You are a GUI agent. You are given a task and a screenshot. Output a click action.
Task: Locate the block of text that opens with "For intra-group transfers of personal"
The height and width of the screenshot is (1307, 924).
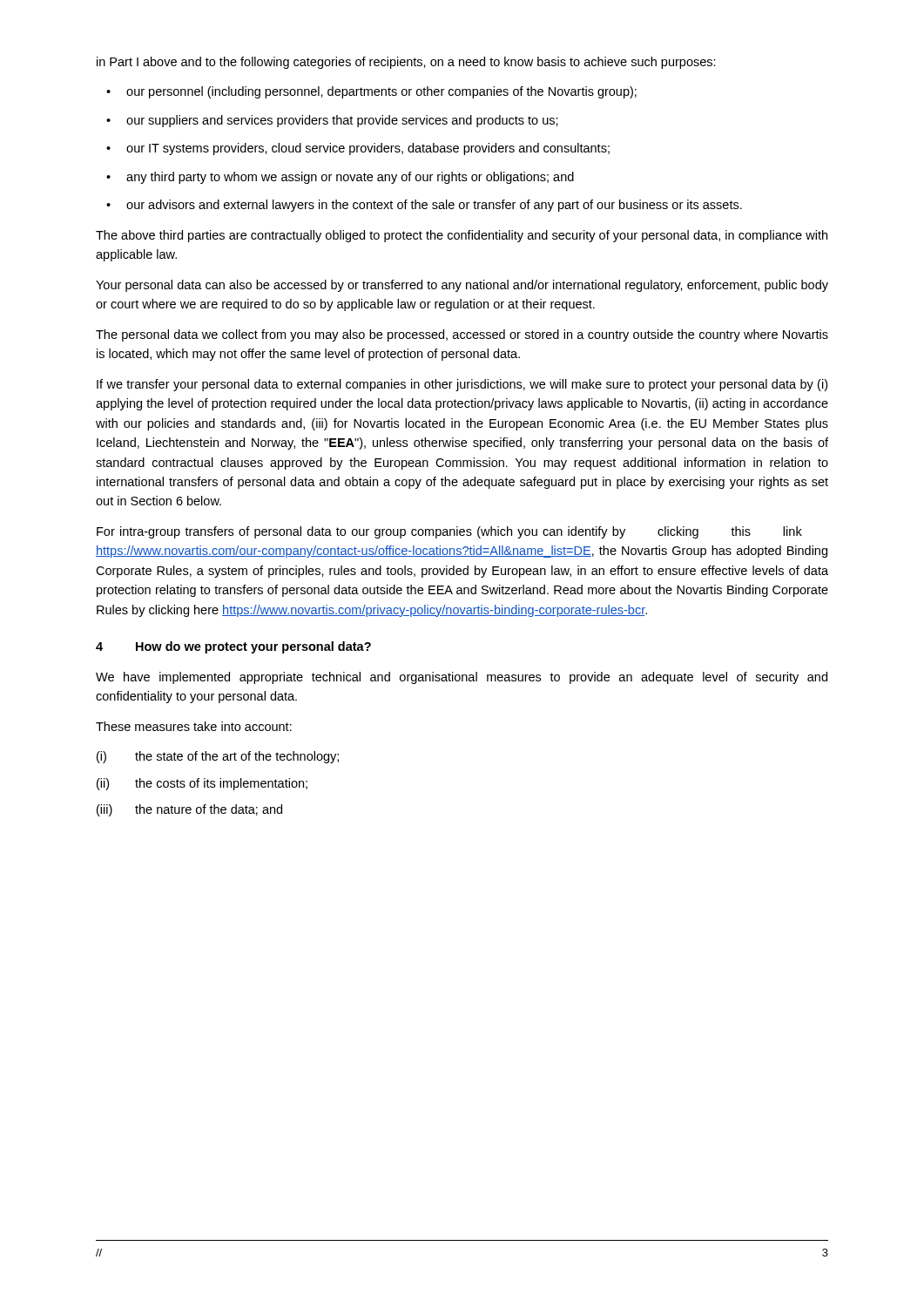point(462,571)
